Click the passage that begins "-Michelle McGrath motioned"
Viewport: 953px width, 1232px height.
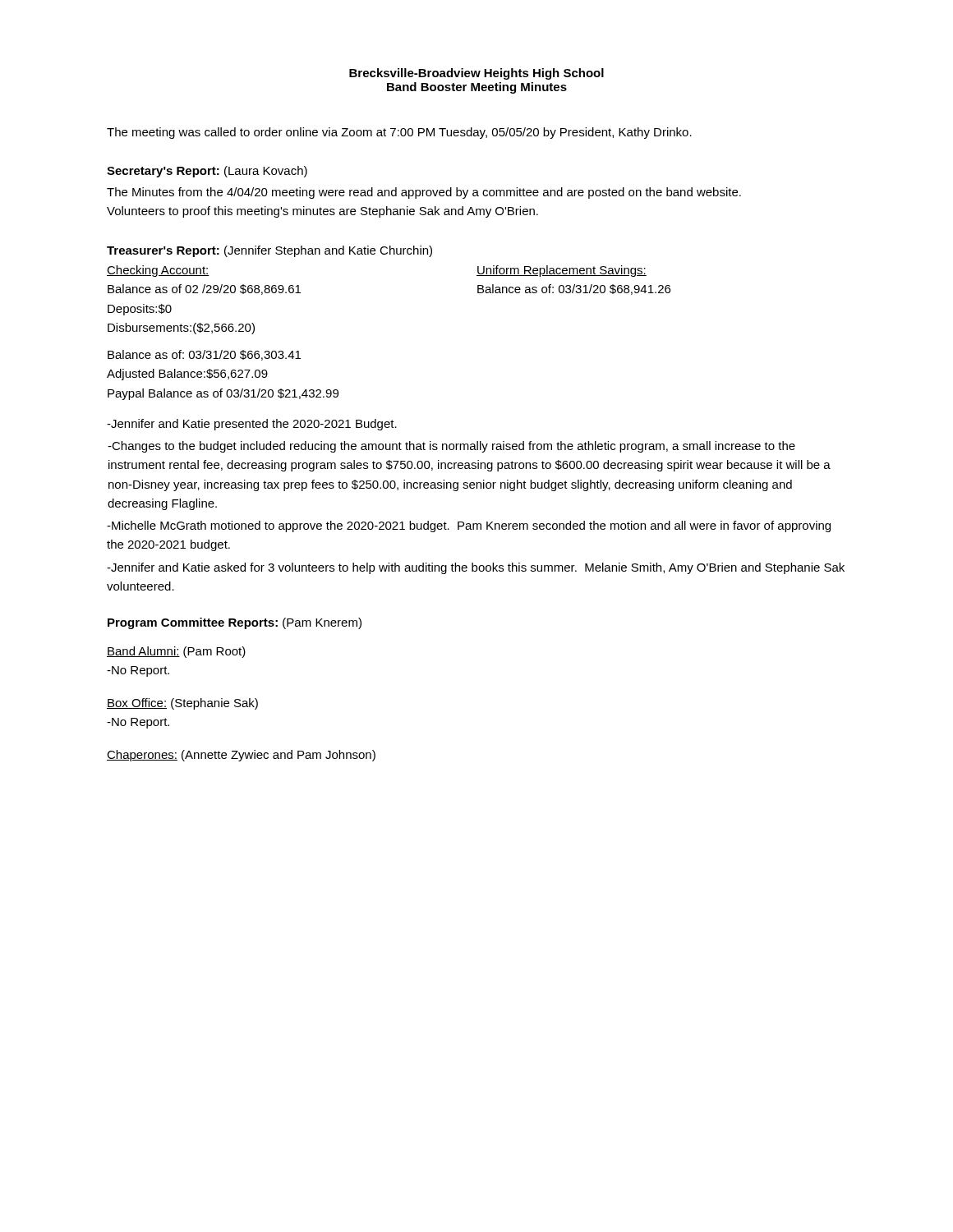point(469,535)
